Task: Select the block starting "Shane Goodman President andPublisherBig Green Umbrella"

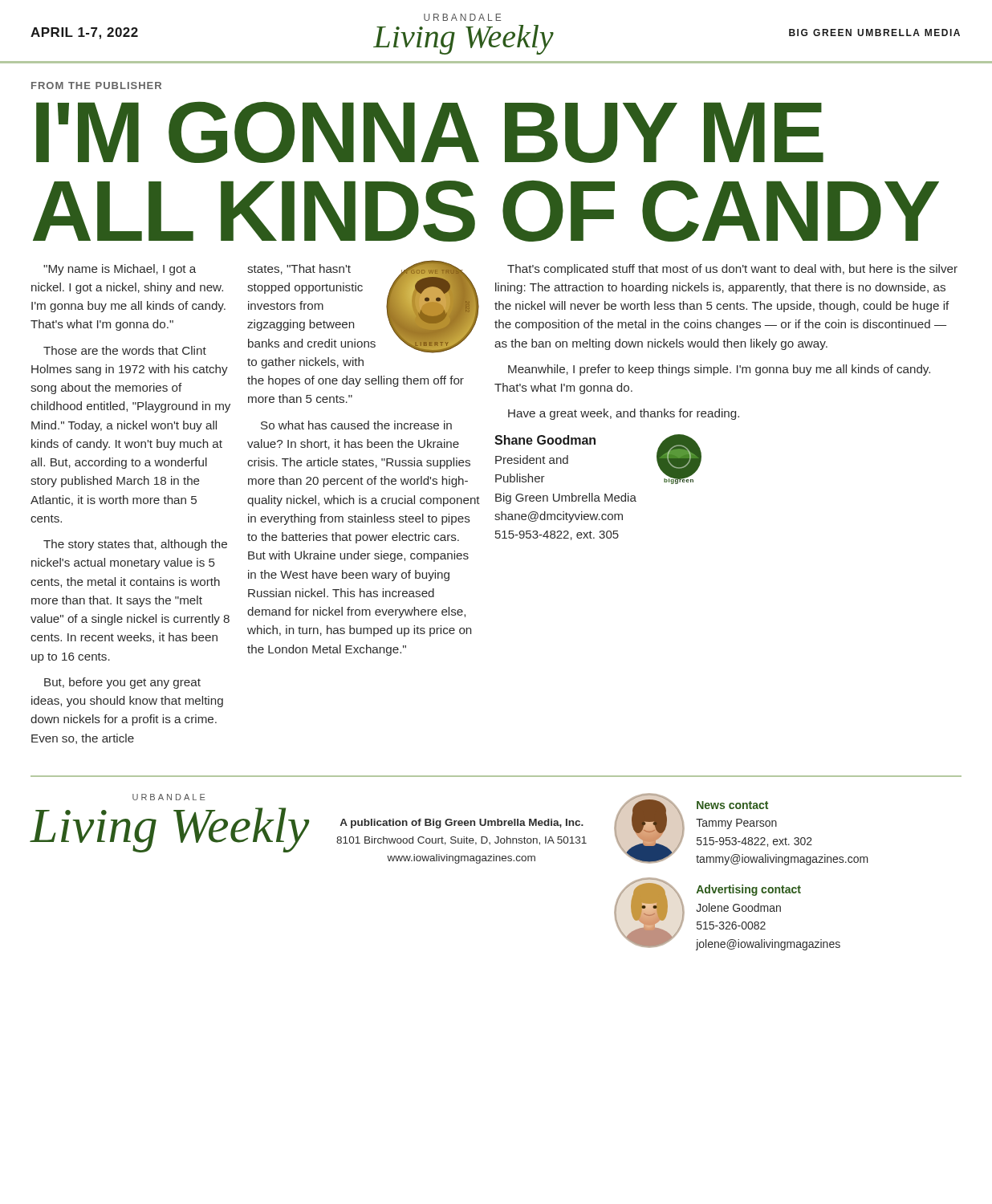Action: [554, 459]
